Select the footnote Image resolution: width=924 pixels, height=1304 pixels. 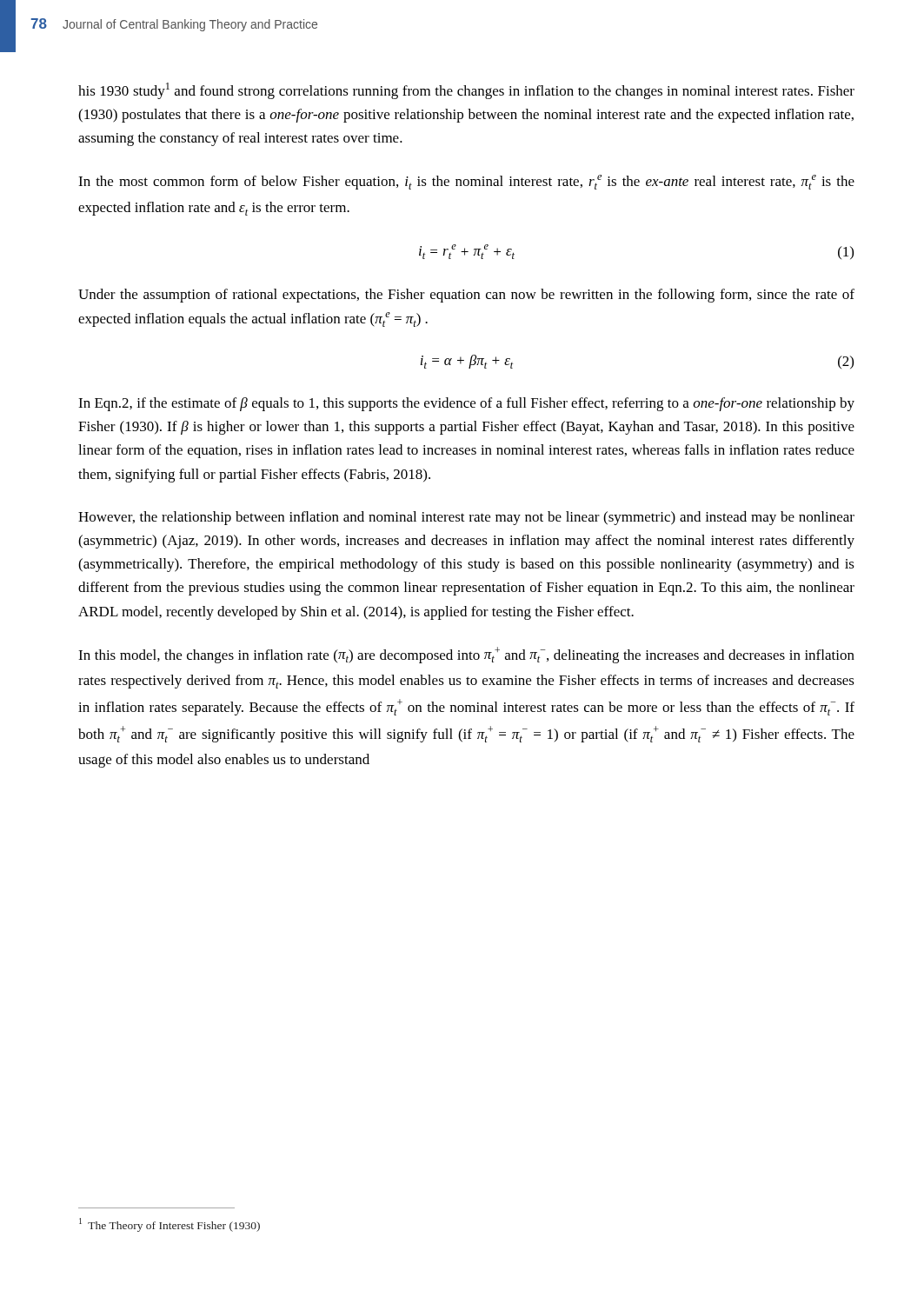(169, 1224)
